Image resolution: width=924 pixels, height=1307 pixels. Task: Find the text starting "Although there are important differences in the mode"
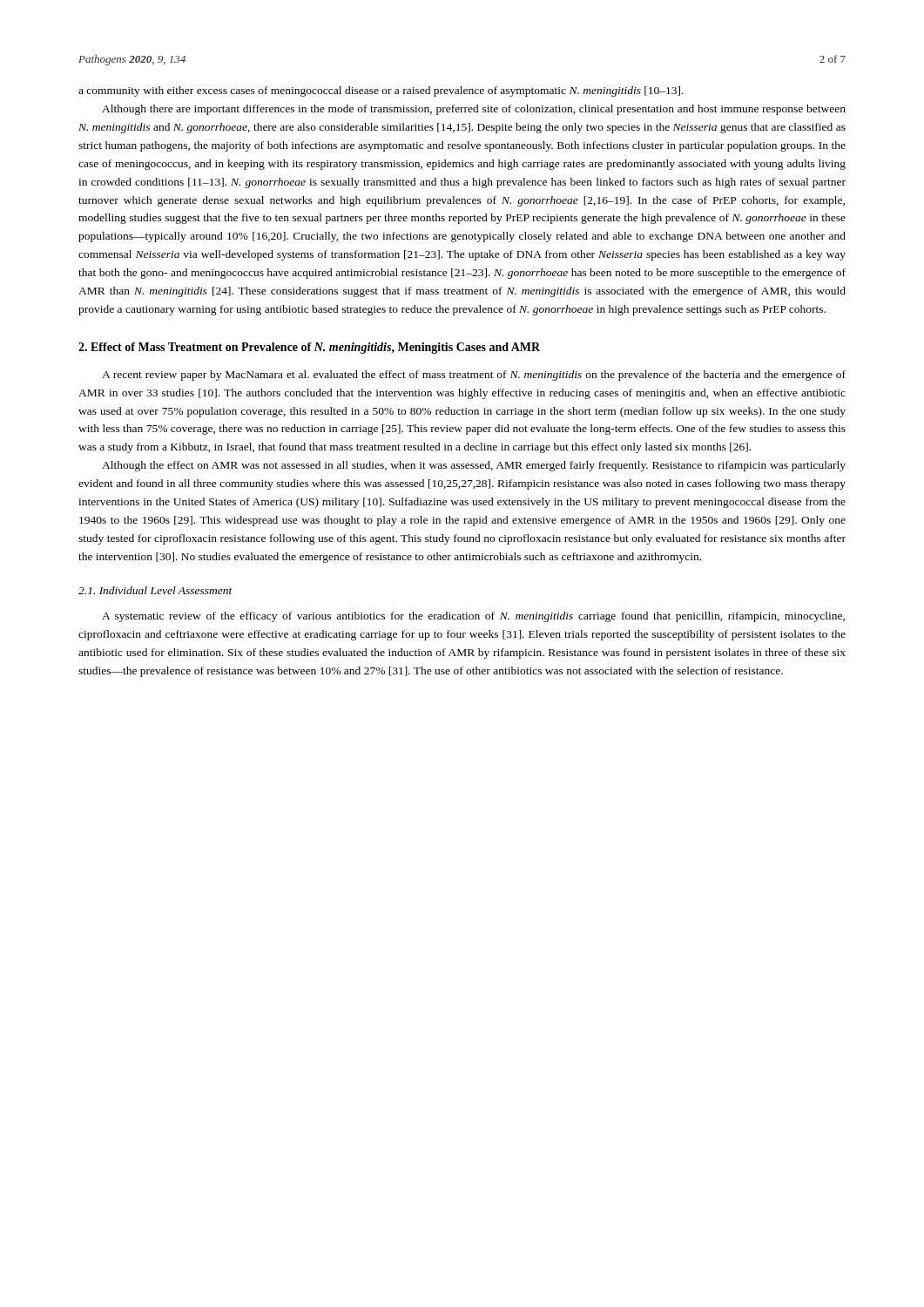click(x=462, y=210)
